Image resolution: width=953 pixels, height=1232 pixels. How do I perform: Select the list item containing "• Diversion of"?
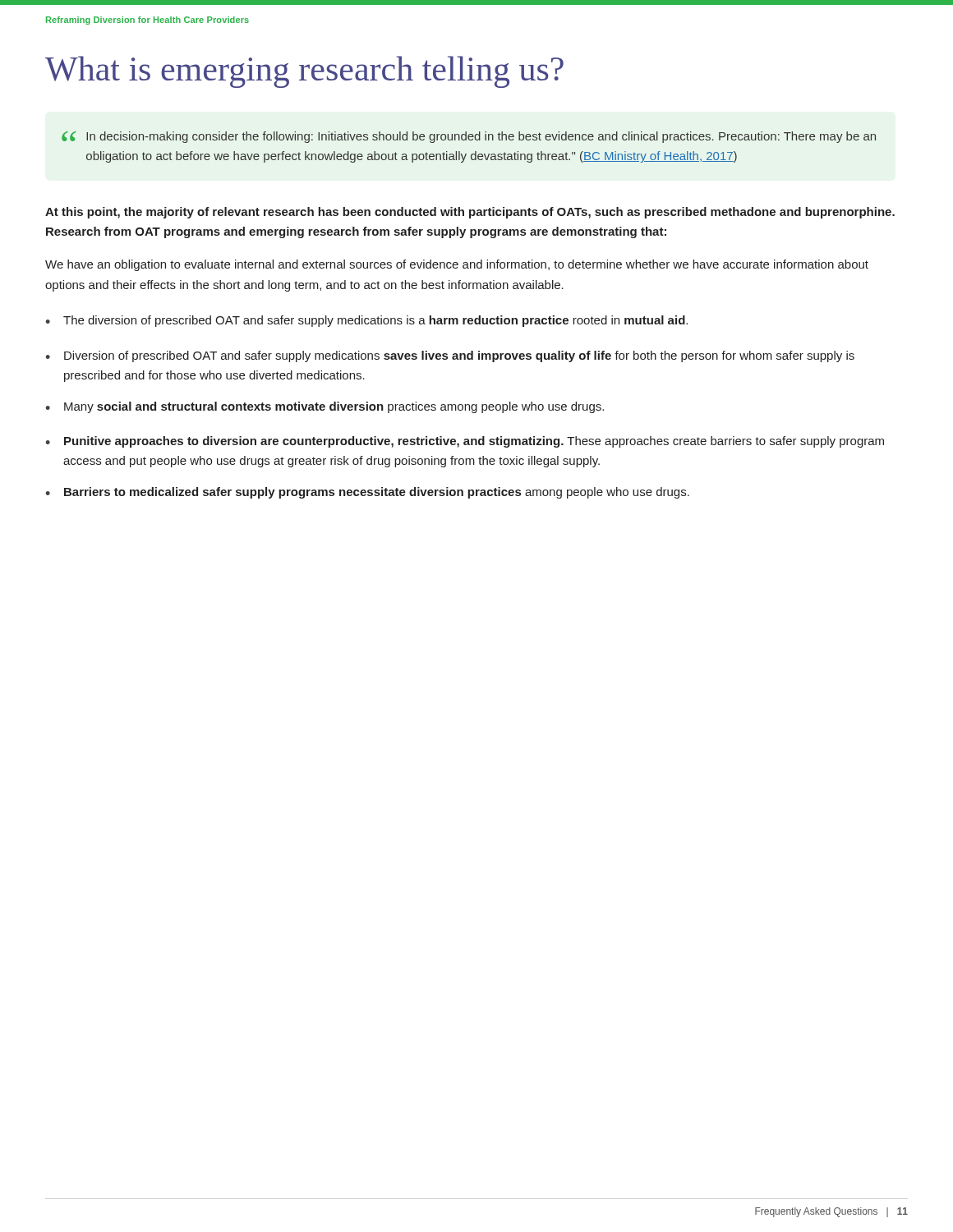point(470,365)
